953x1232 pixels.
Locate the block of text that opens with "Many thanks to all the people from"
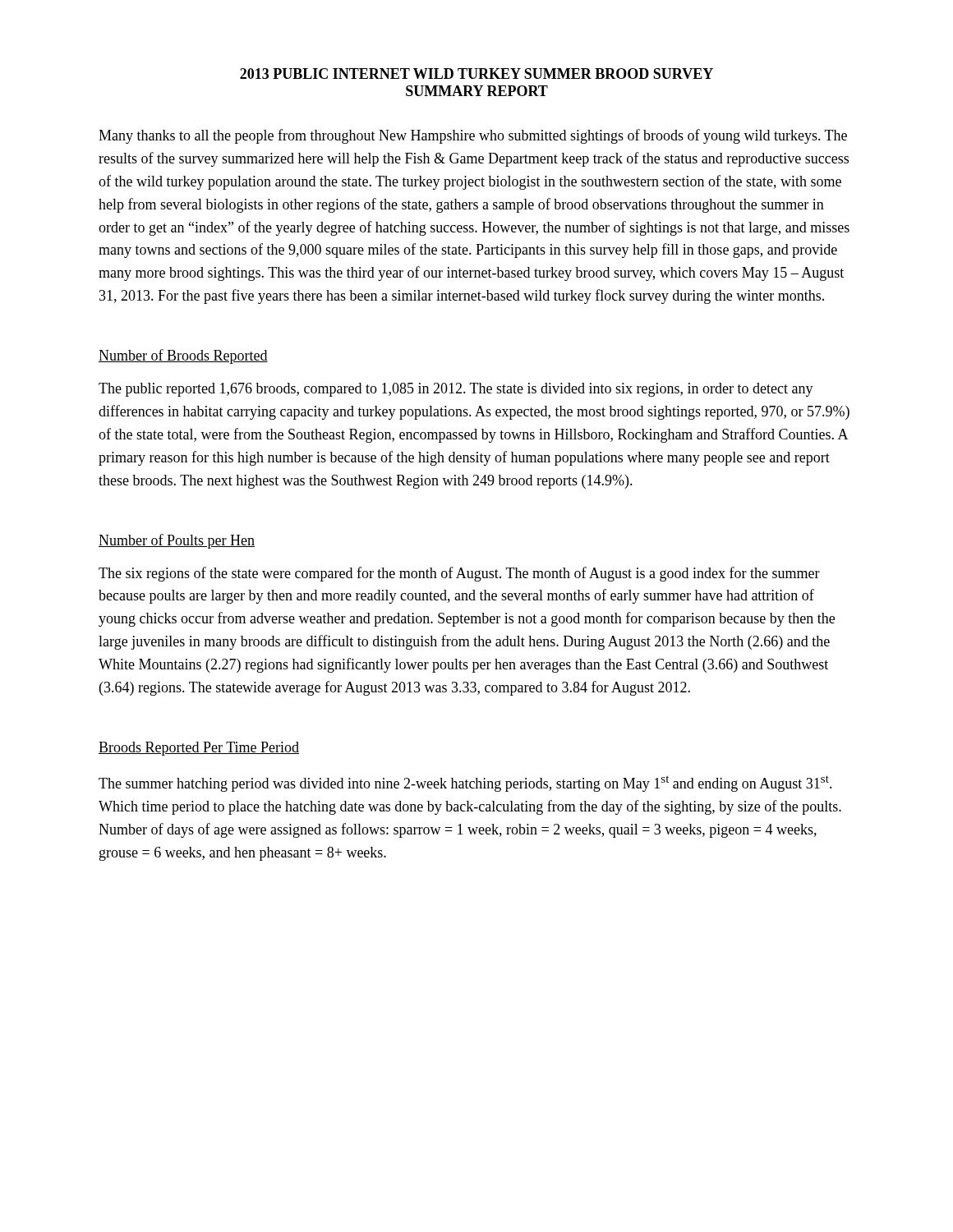pos(476,216)
